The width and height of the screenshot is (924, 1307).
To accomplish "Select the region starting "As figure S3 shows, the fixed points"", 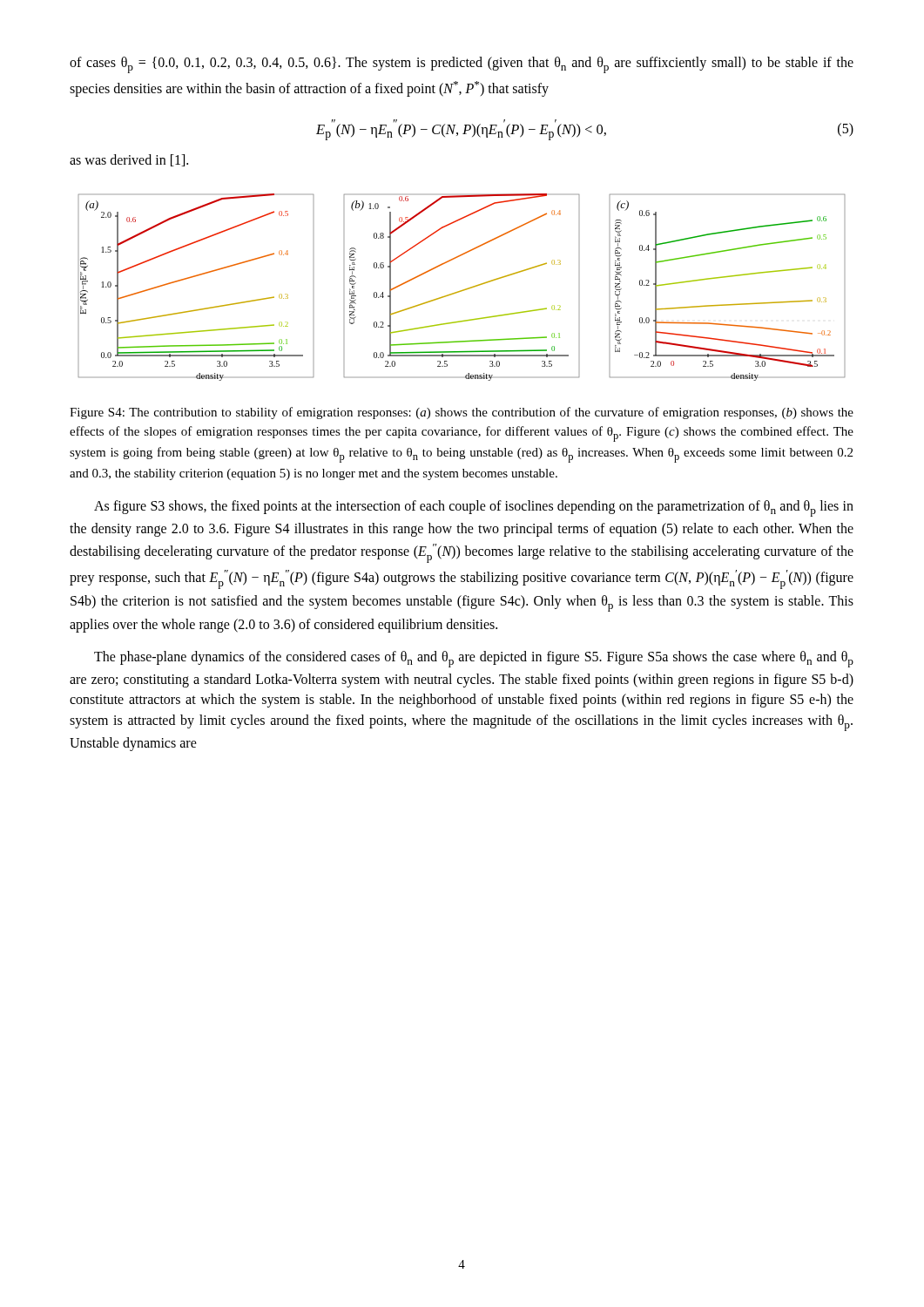I will pos(462,565).
